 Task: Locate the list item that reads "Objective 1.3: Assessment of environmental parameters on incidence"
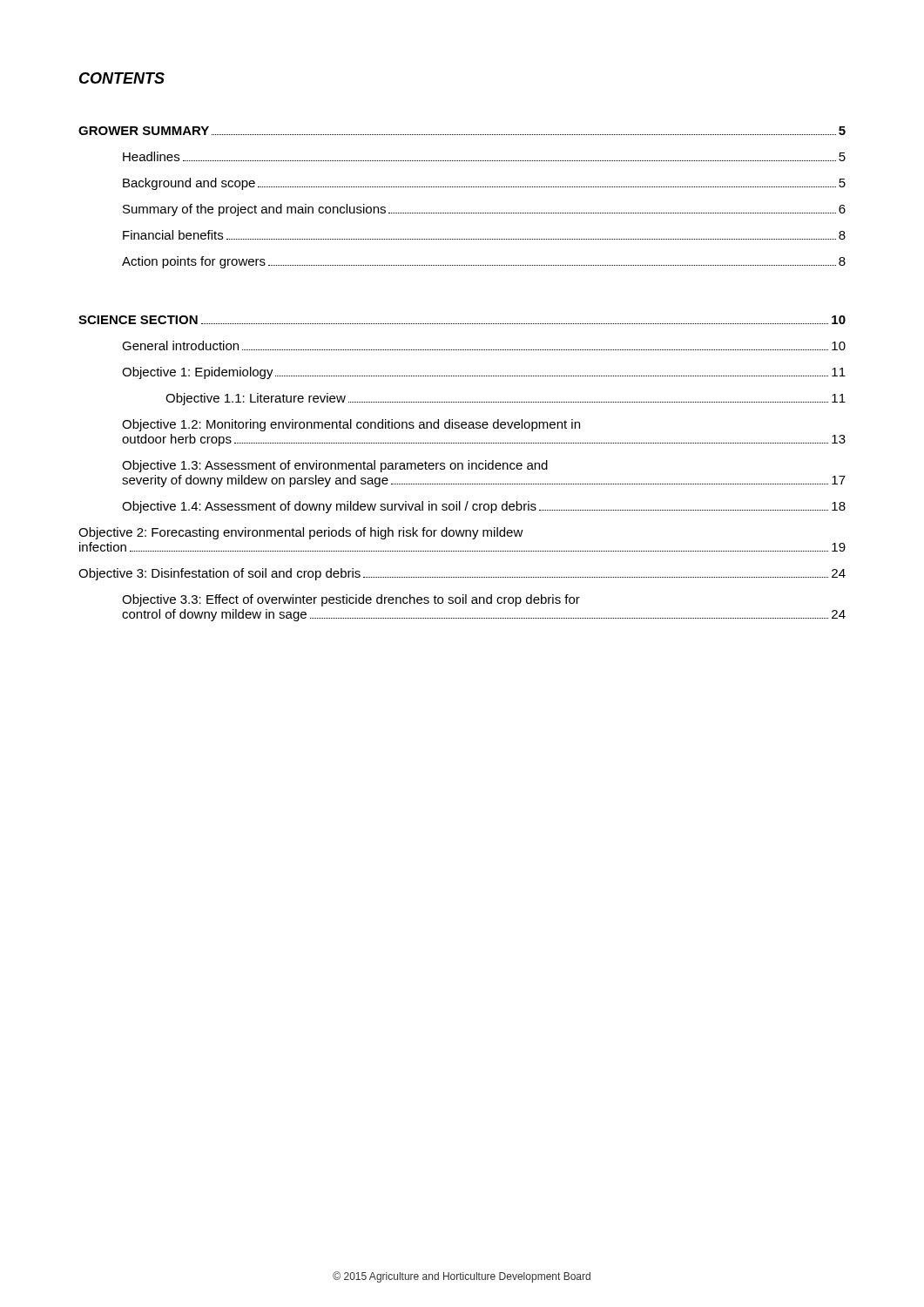click(462, 472)
